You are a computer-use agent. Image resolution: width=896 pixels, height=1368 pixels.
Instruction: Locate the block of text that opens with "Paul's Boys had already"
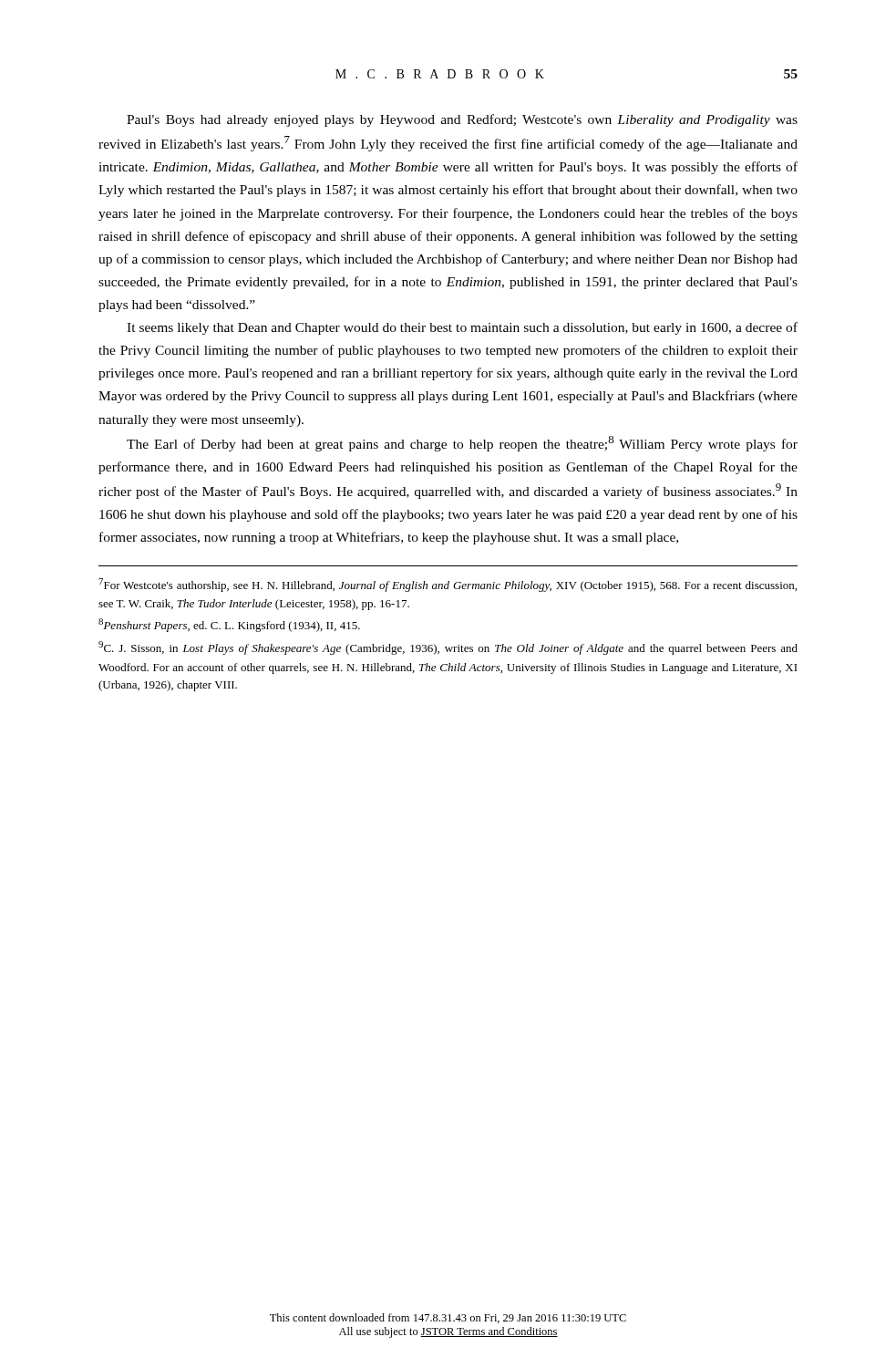448,212
